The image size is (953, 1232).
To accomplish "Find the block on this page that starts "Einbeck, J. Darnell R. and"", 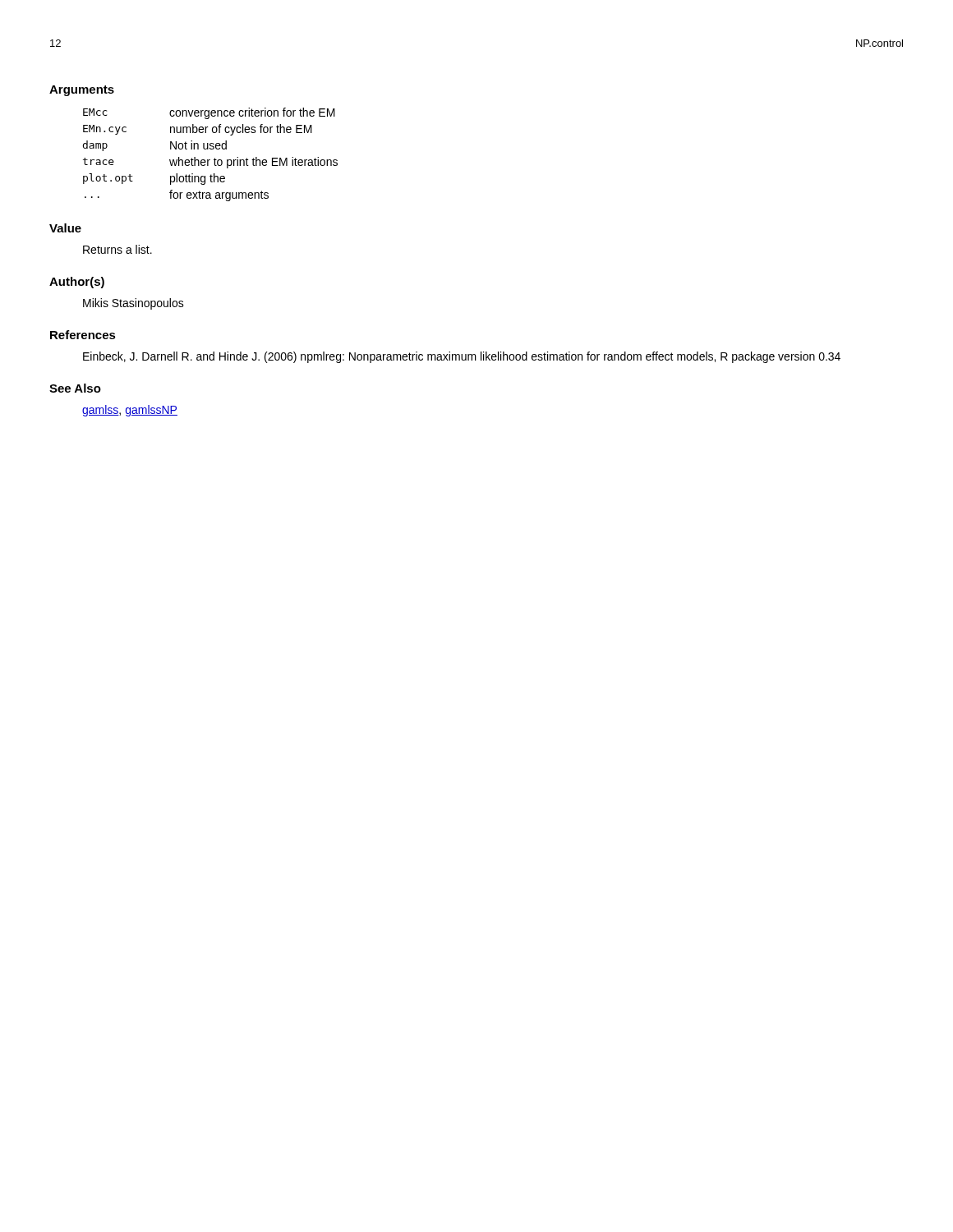I will [461, 356].
